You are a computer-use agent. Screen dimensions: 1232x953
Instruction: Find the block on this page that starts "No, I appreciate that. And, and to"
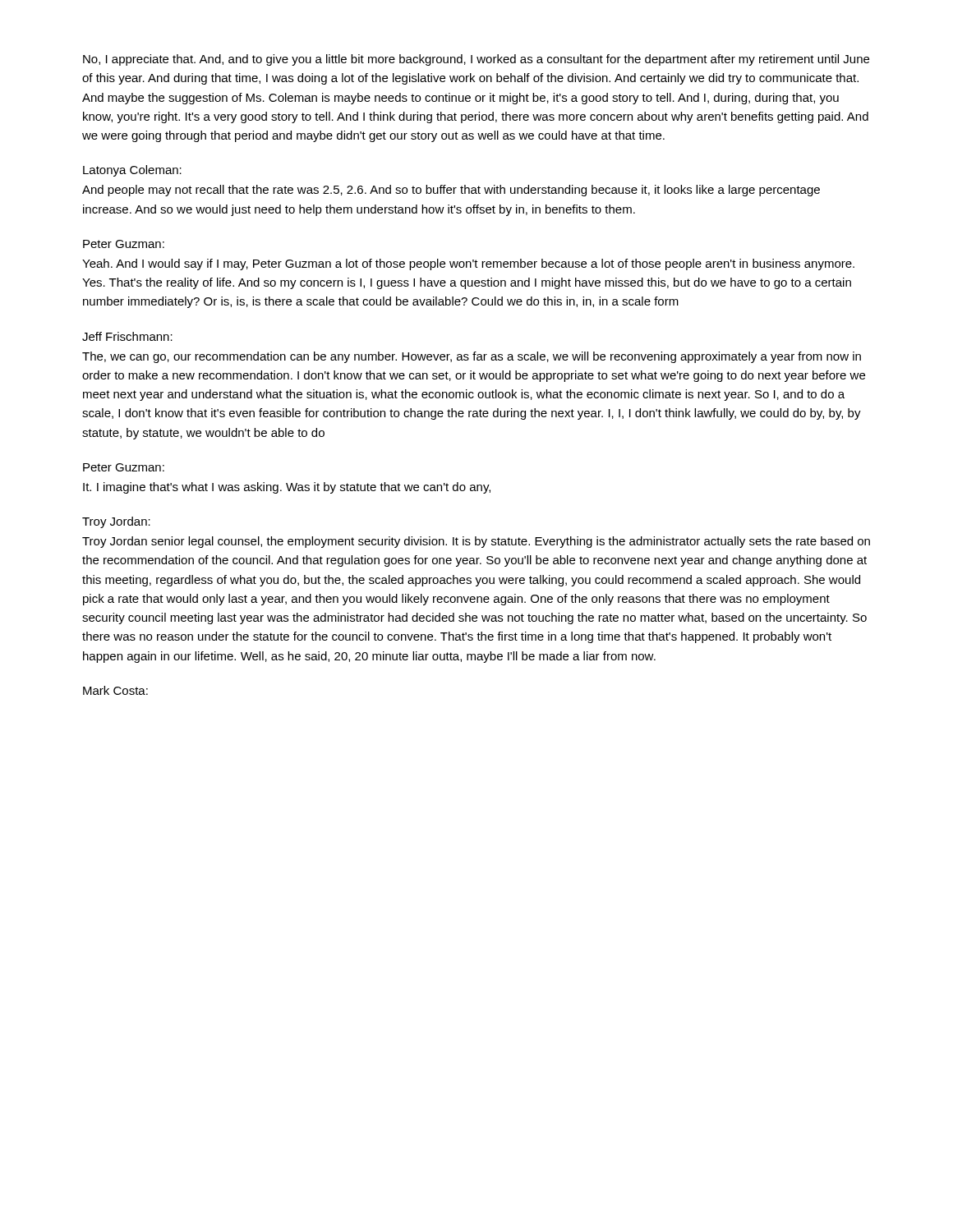(x=476, y=97)
